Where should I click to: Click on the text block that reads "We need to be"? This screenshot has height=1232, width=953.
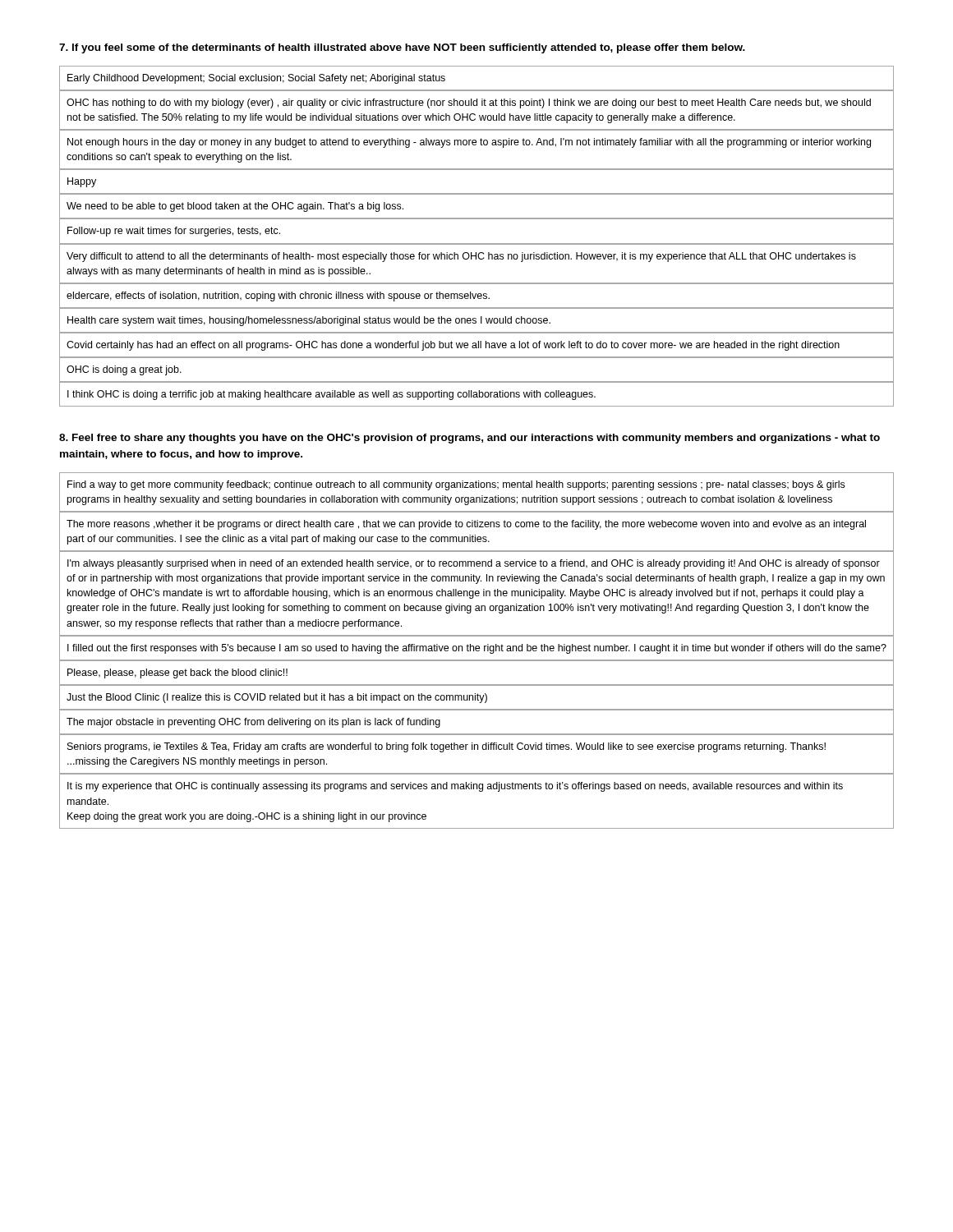coord(235,206)
